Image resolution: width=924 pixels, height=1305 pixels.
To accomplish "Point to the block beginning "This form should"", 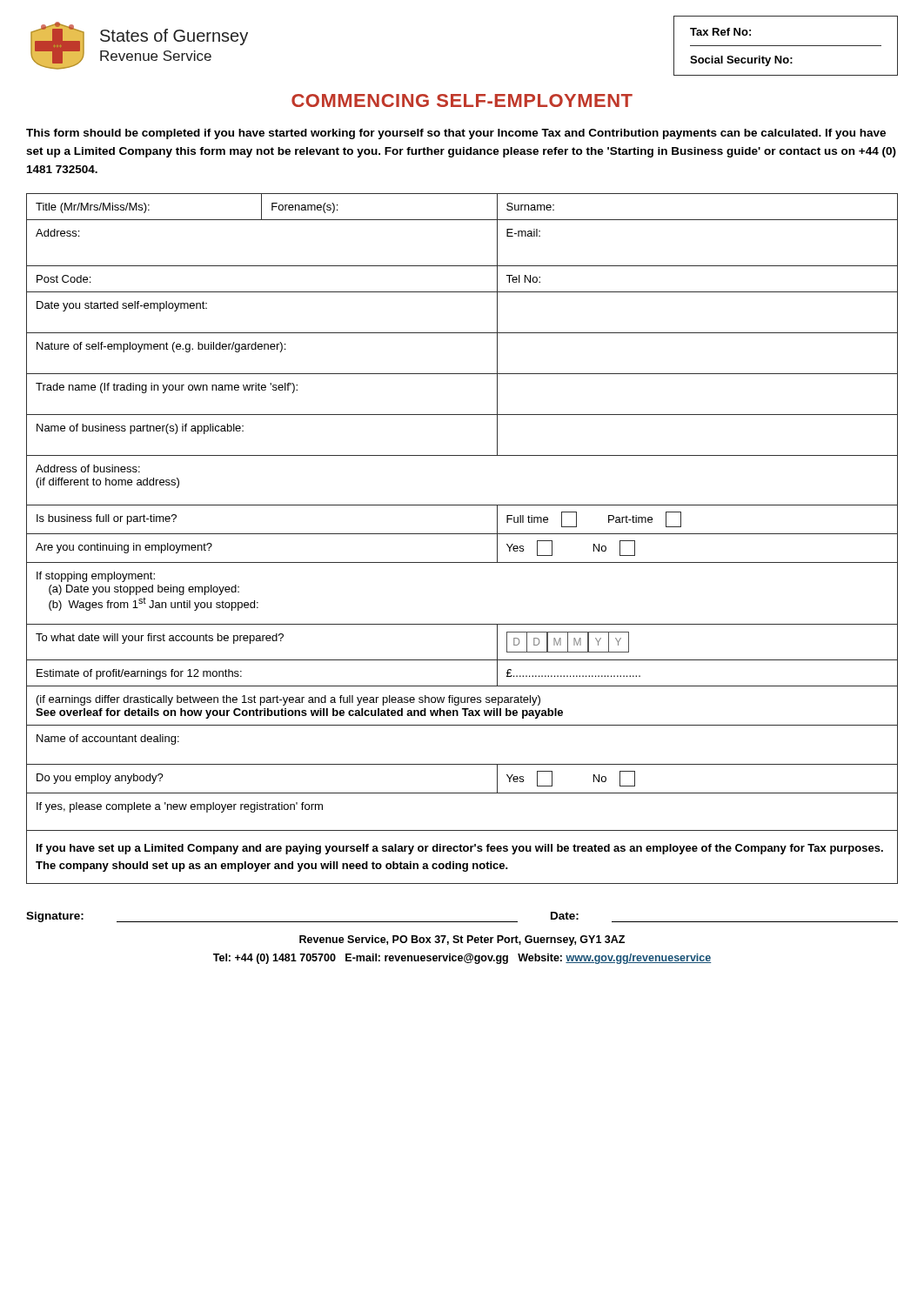I will click(461, 151).
